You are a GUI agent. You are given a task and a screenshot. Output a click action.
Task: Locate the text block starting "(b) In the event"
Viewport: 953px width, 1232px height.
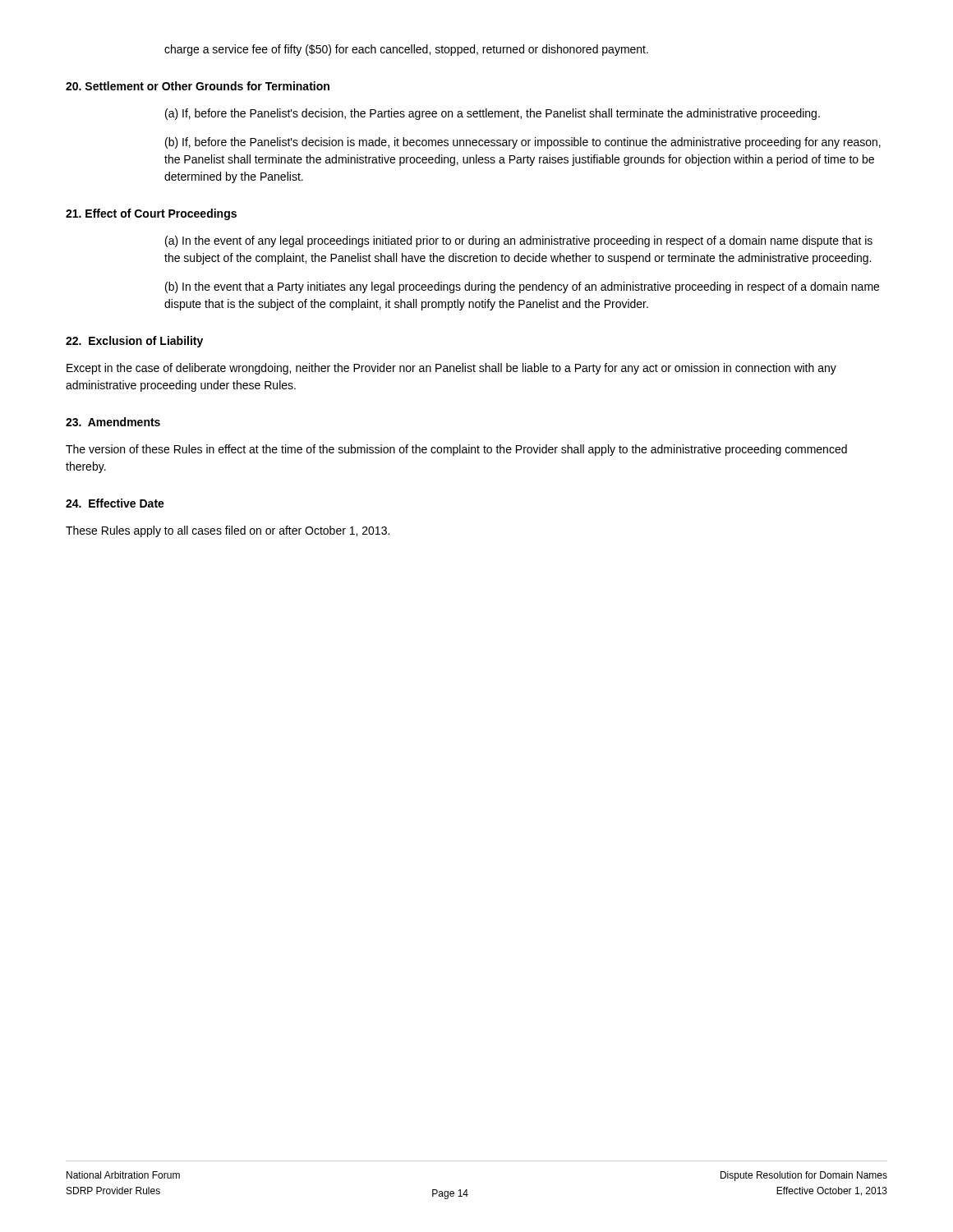tap(522, 295)
